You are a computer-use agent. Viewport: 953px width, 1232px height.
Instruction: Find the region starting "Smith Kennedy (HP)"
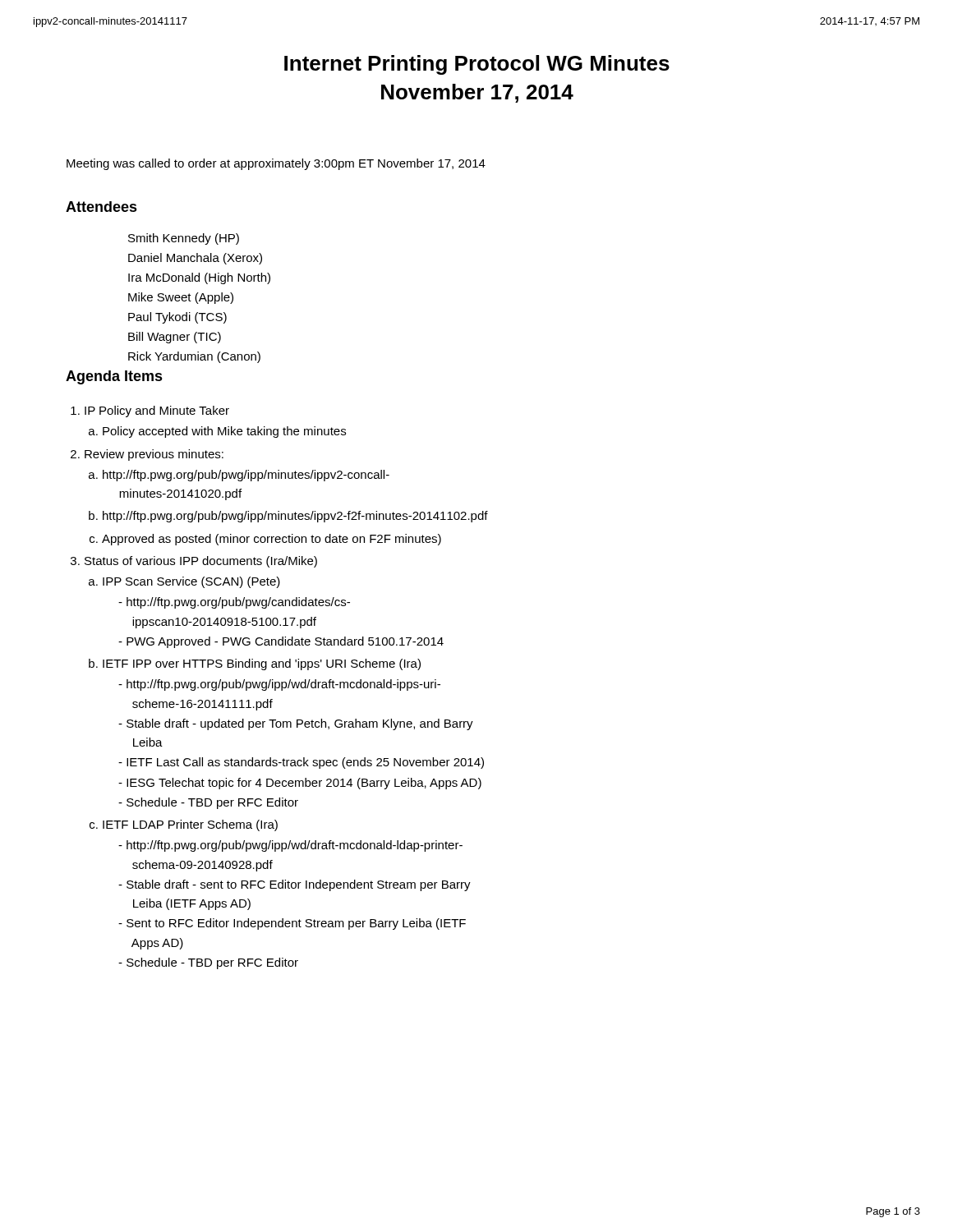184,238
